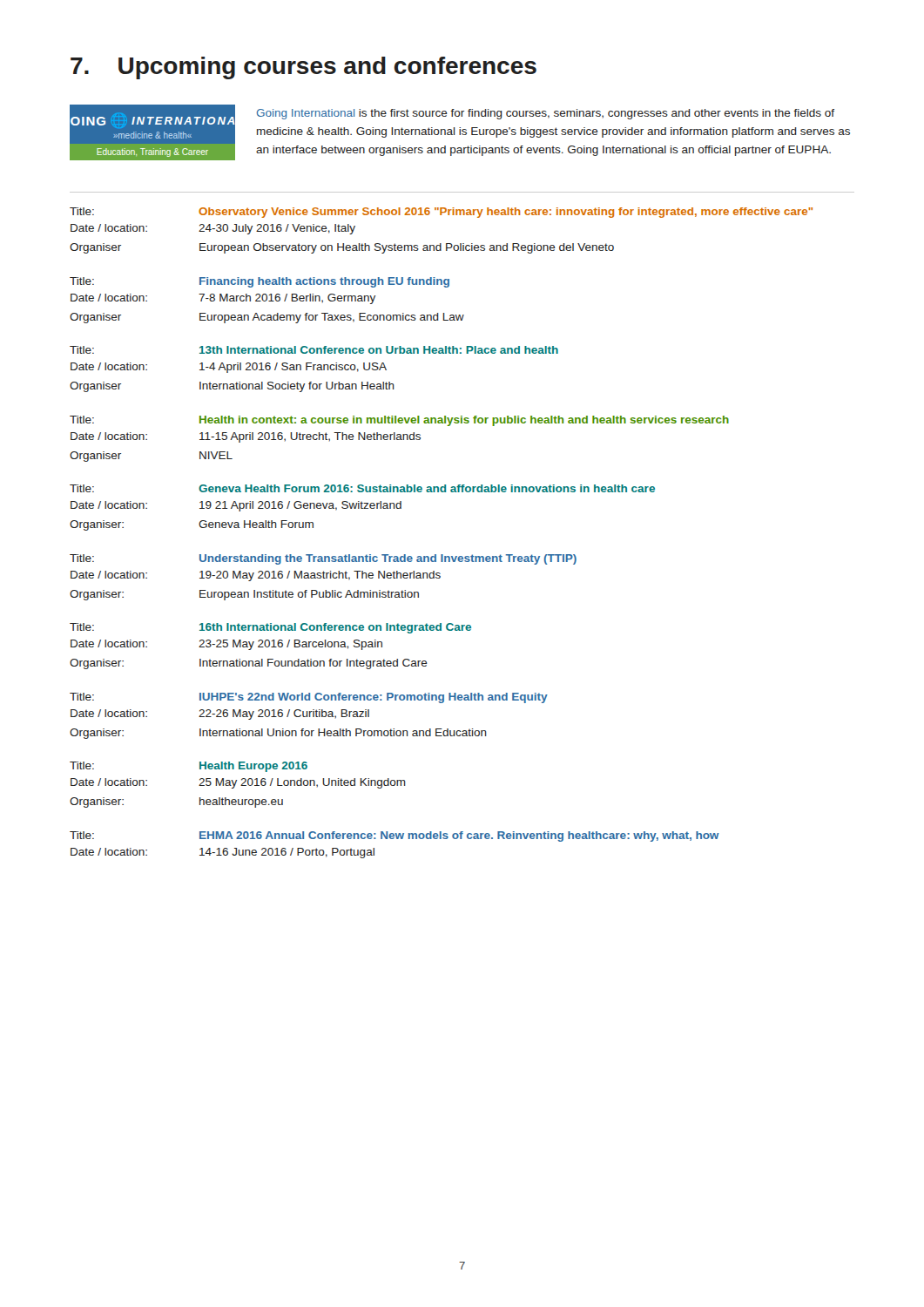Image resolution: width=924 pixels, height=1307 pixels.
Task: Find the list item that says "Title: Geneva Health Forum 2016: Sustainable and affordable"
Action: (x=362, y=488)
